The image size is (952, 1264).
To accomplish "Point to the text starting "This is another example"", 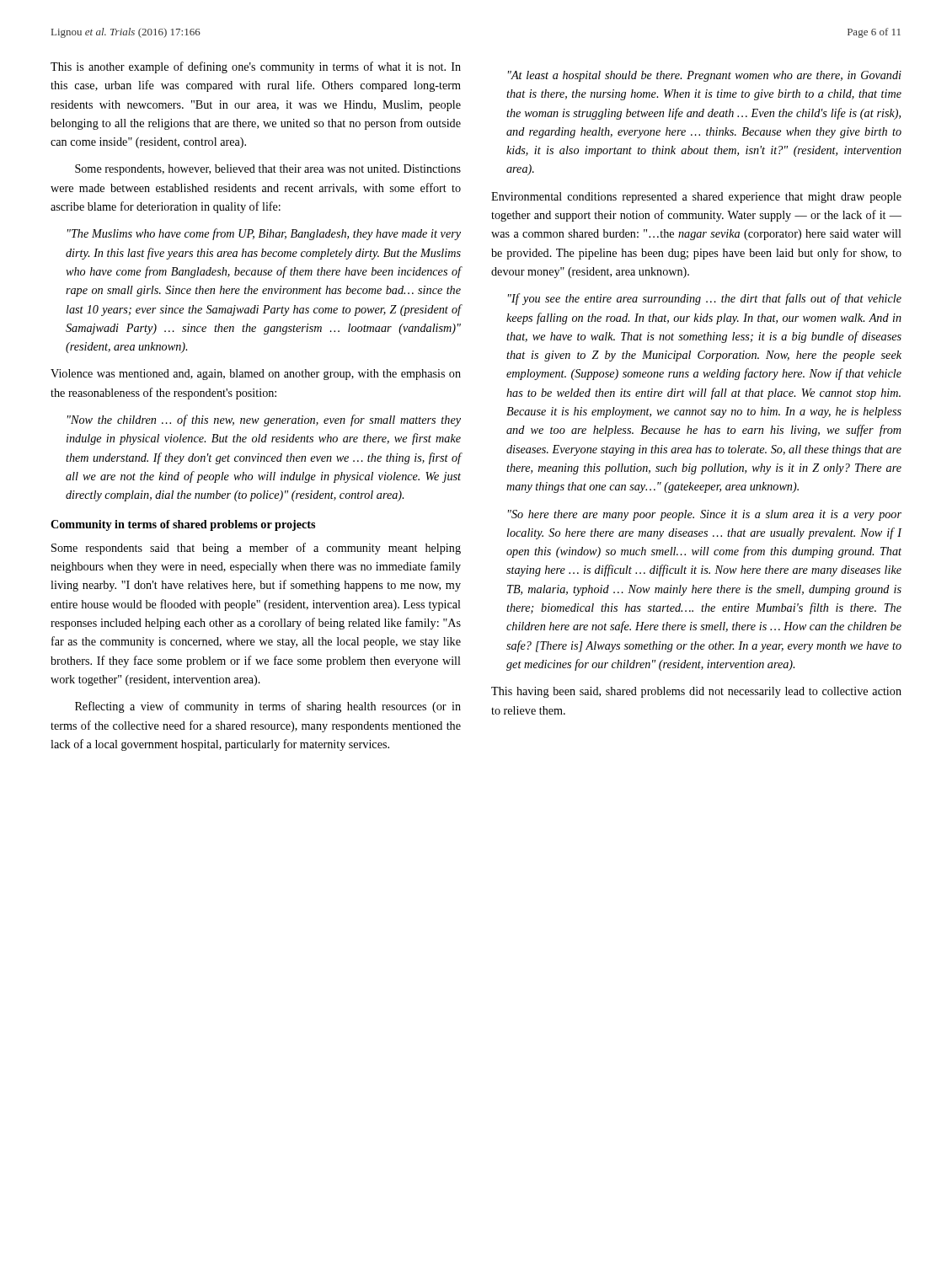I will coord(256,137).
